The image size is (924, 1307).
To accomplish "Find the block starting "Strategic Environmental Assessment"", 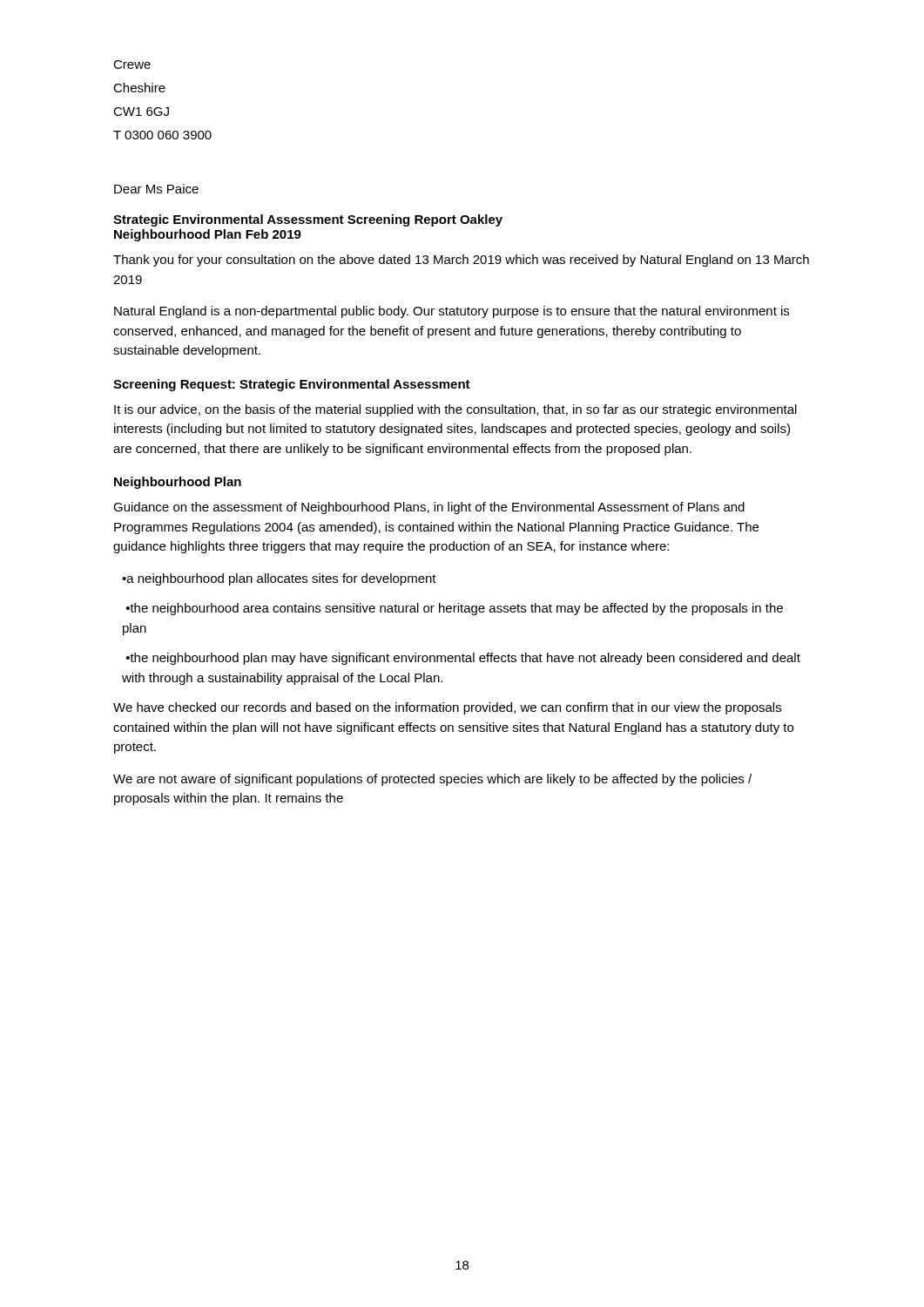I will click(x=308, y=227).
